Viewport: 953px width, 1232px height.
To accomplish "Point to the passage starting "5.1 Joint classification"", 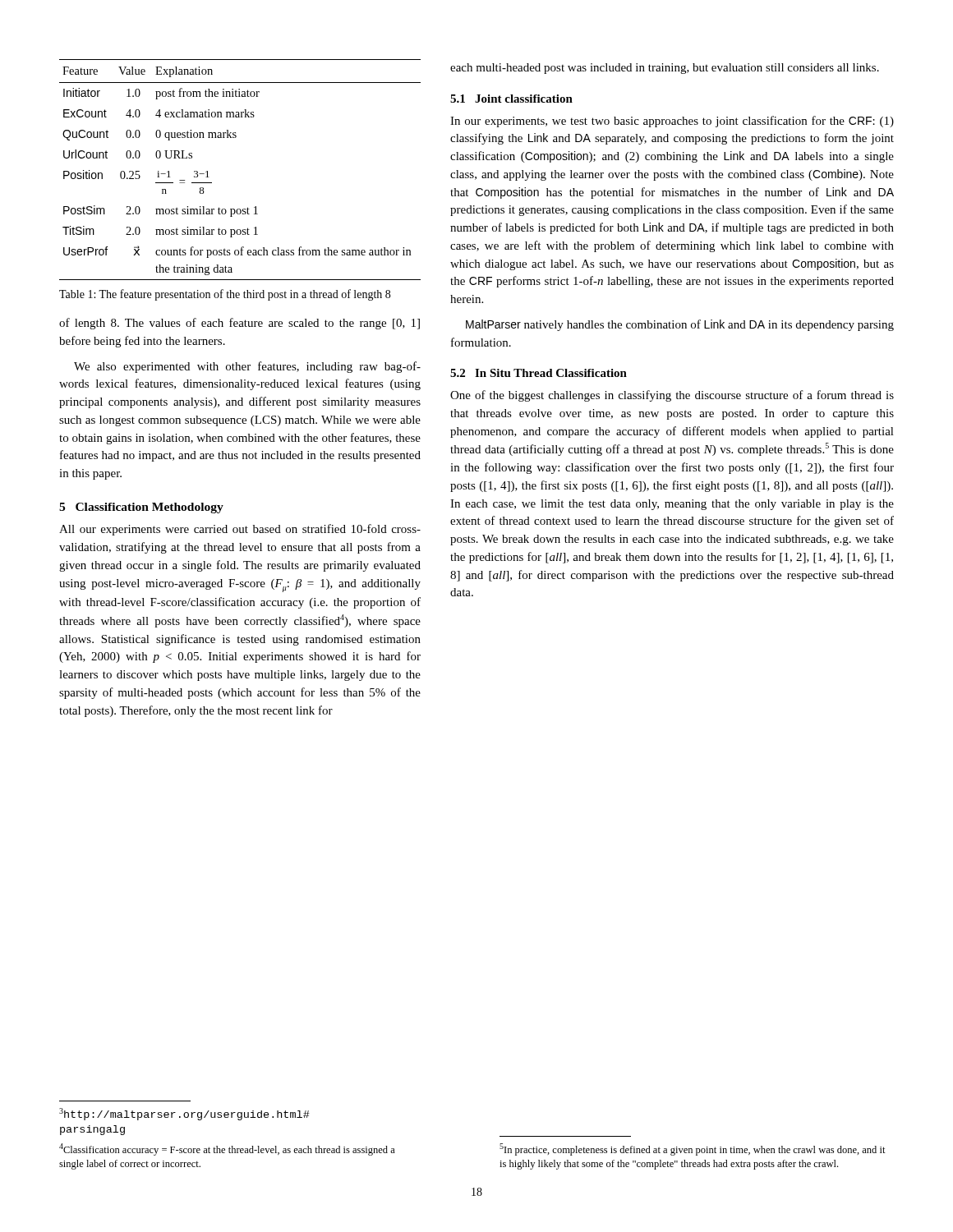I will (x=511, y=98).
